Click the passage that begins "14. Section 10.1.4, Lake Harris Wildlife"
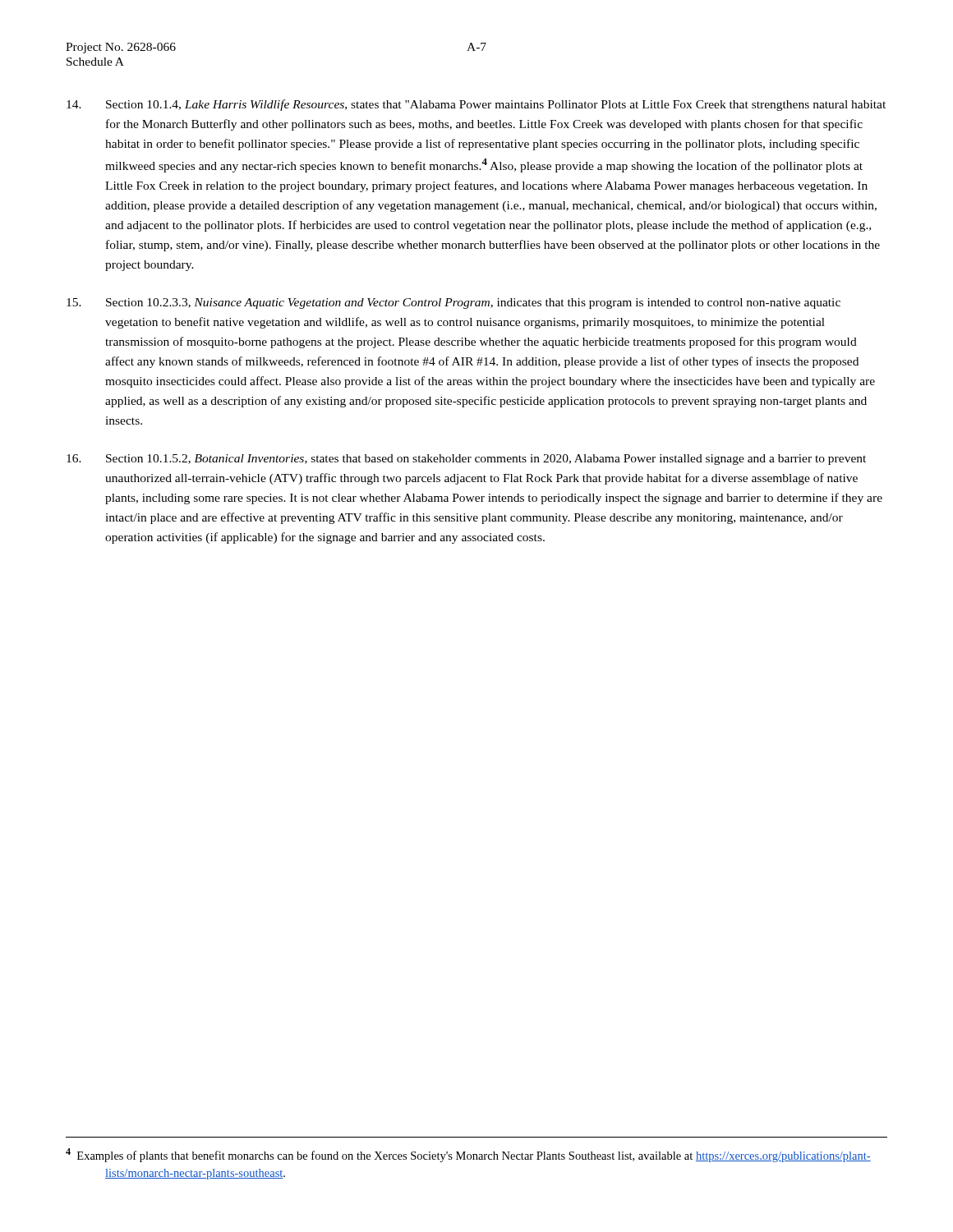The image size is (953, 1232). click(x=476, y=185)
